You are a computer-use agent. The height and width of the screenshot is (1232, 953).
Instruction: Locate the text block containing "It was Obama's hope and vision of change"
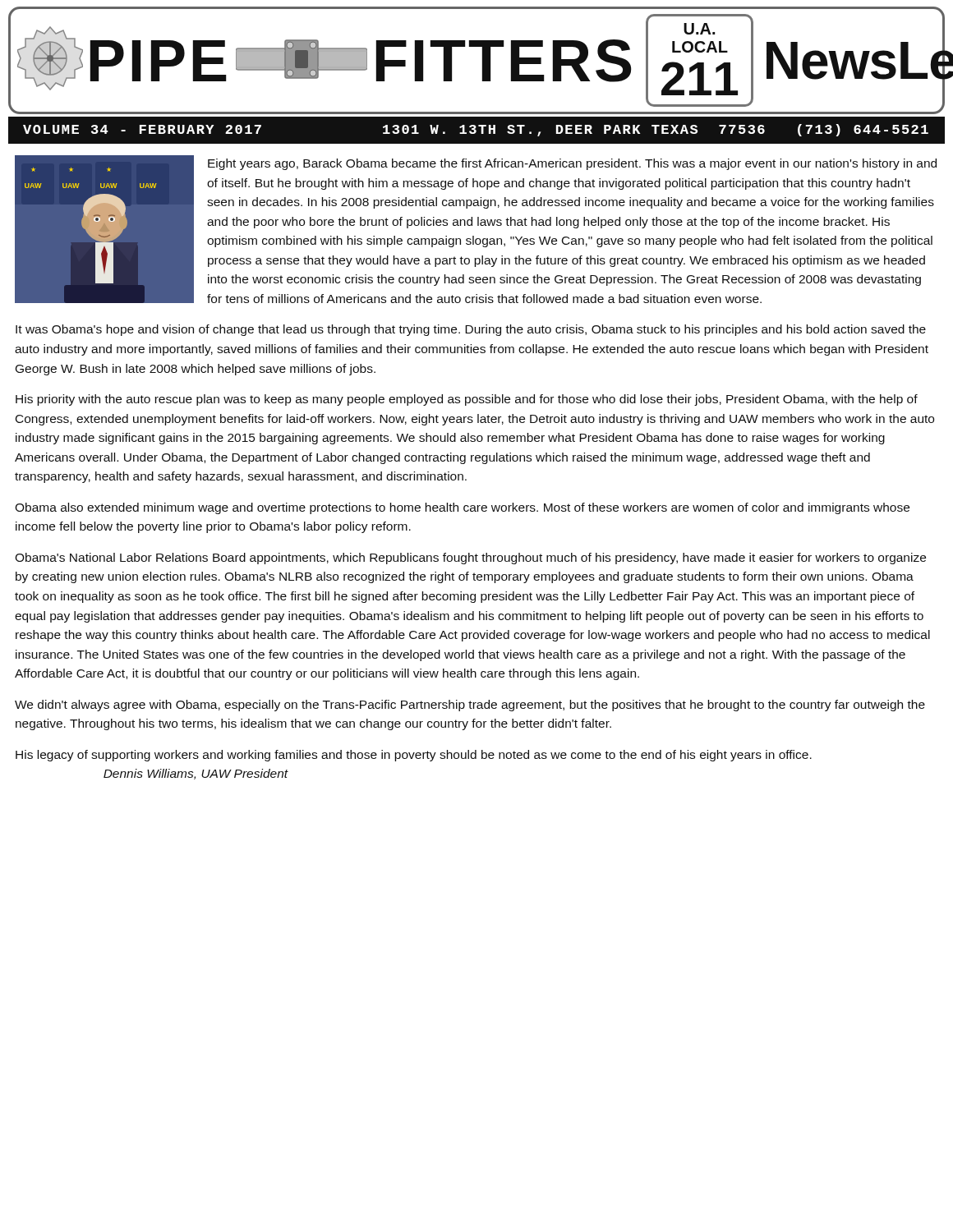click(472, 349)
